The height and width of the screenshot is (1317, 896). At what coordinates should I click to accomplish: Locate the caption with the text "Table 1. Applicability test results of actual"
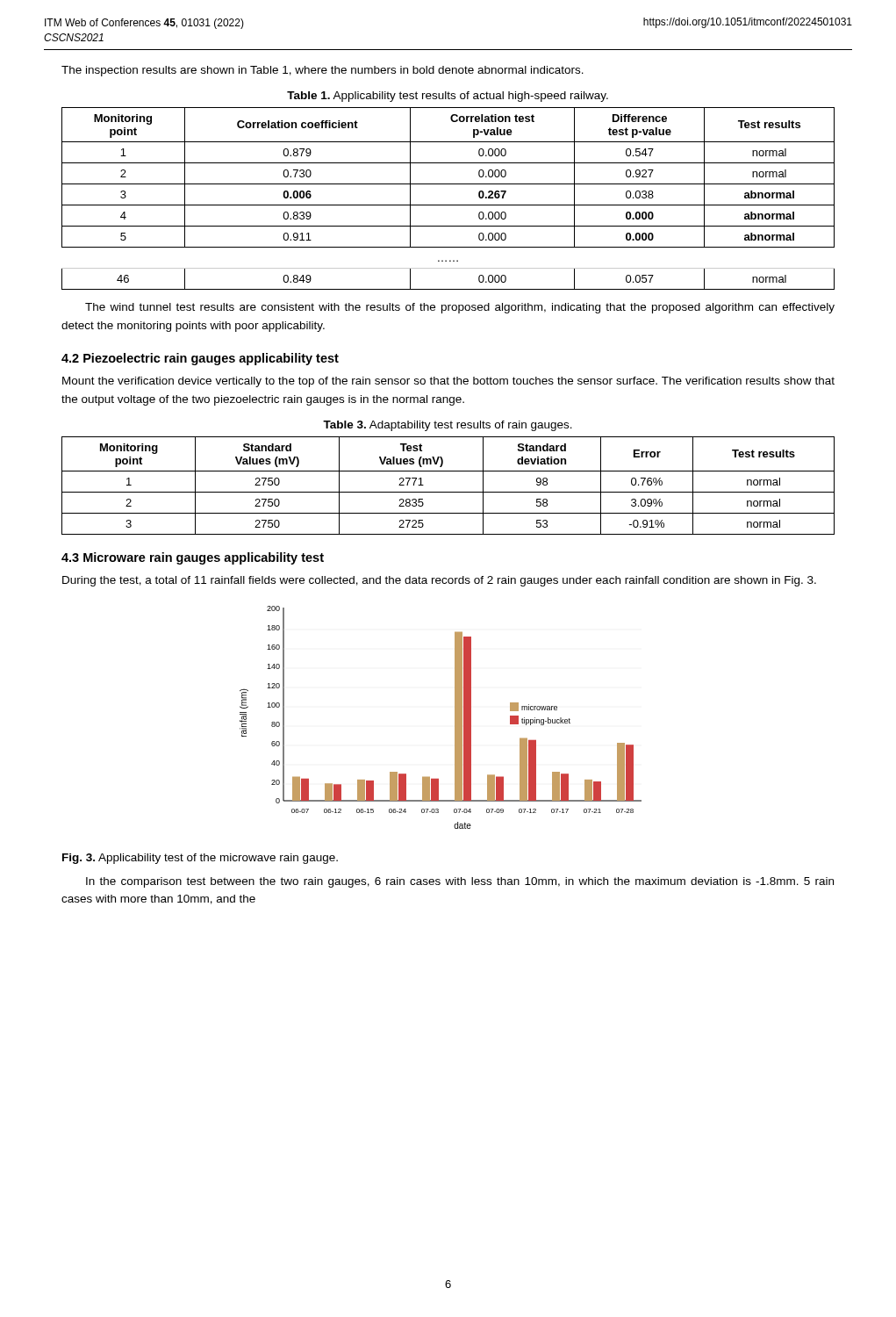[x=448, y=95]
